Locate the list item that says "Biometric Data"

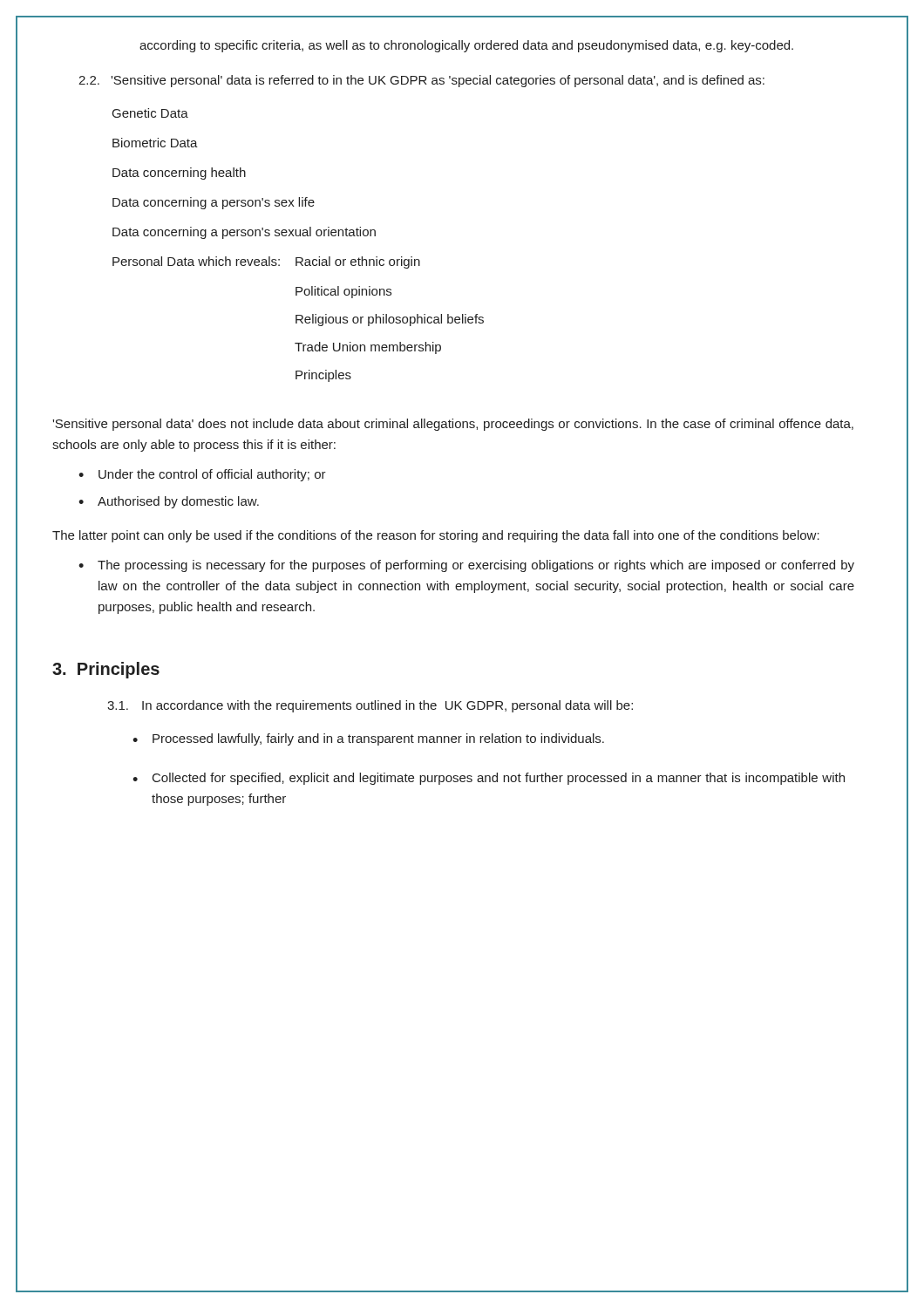(x=154, y=143)
